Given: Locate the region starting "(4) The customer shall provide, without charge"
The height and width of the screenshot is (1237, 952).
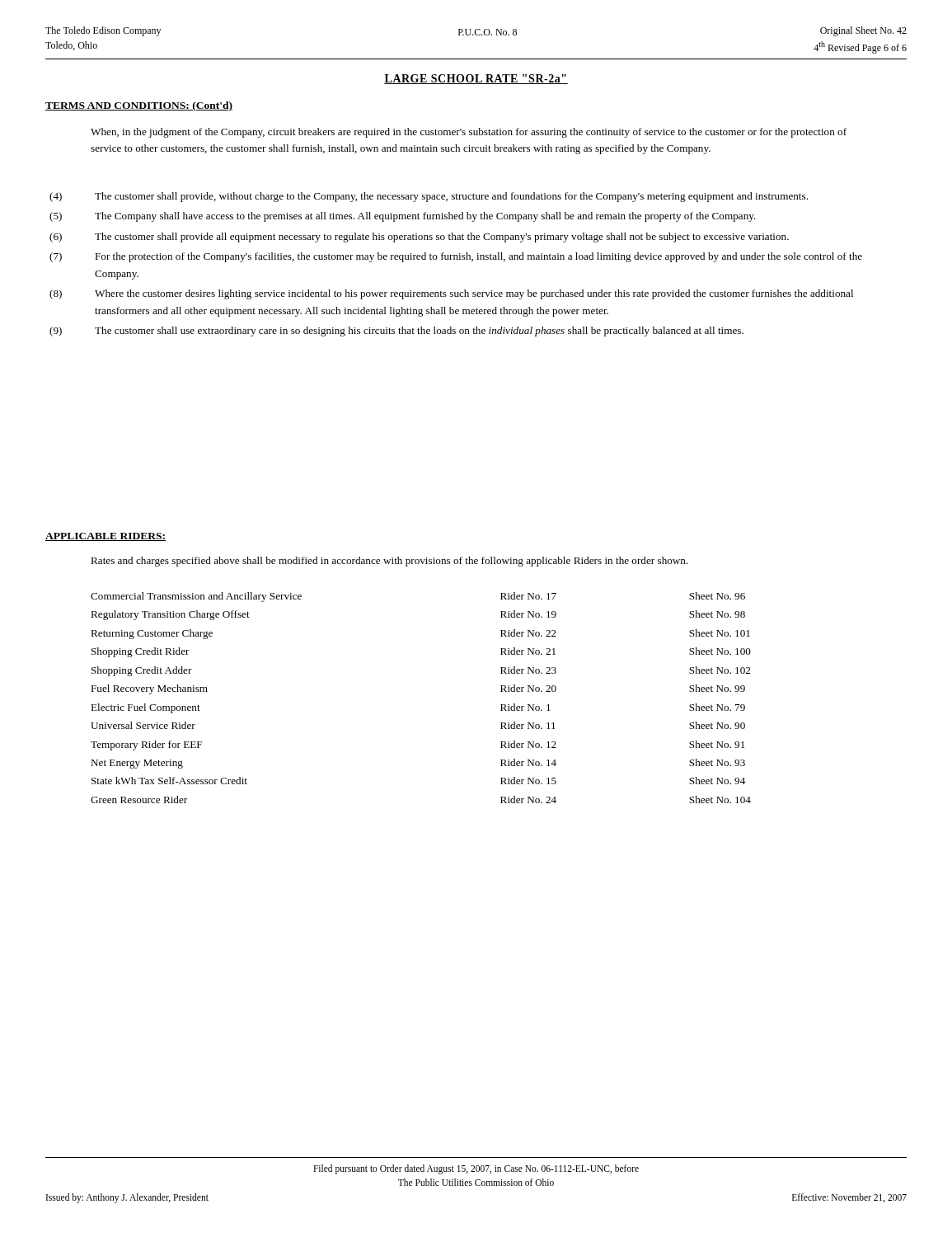Looking at the screenshot, I should click(x=462, y=196).
